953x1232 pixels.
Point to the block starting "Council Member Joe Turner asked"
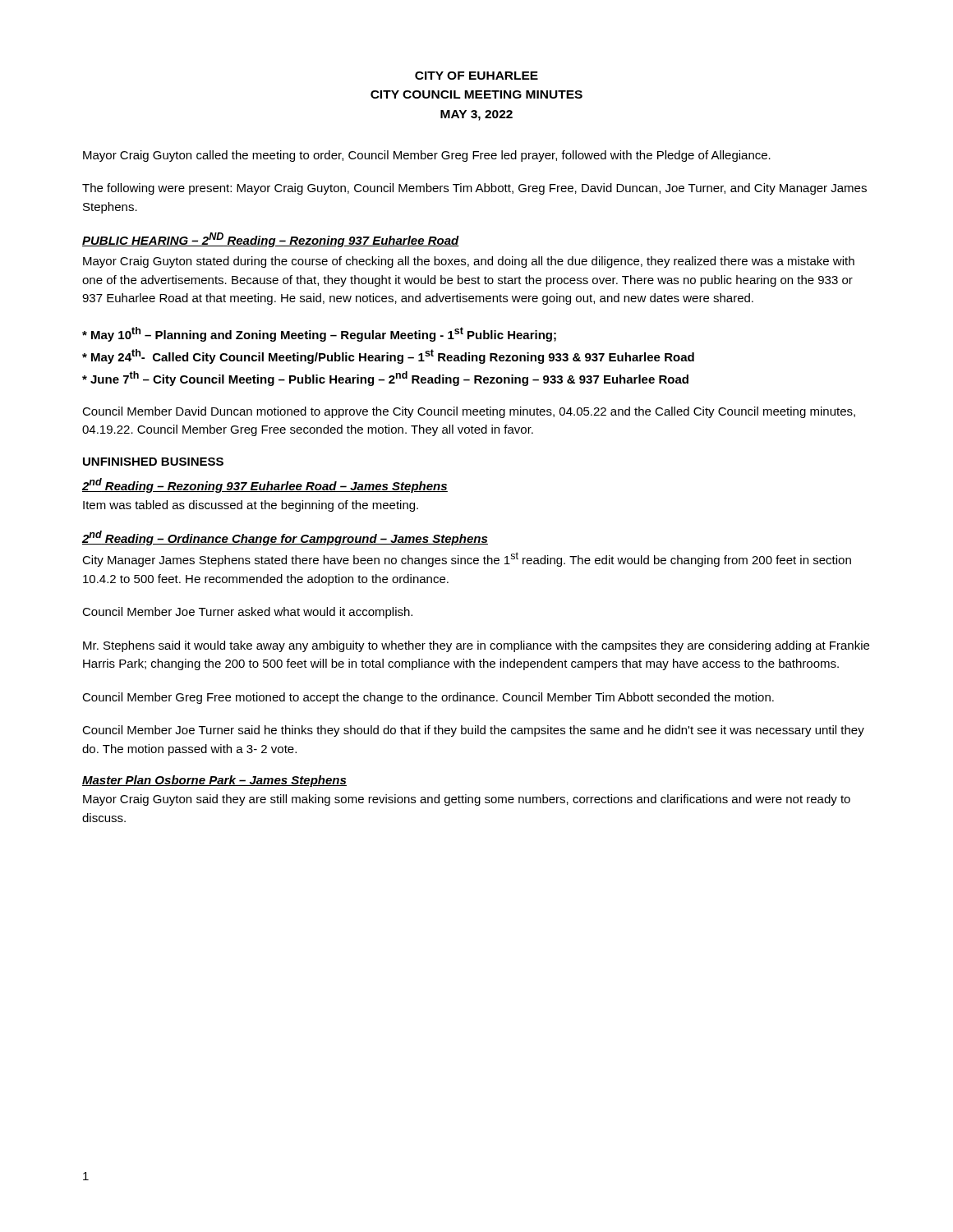coord(248,612)
